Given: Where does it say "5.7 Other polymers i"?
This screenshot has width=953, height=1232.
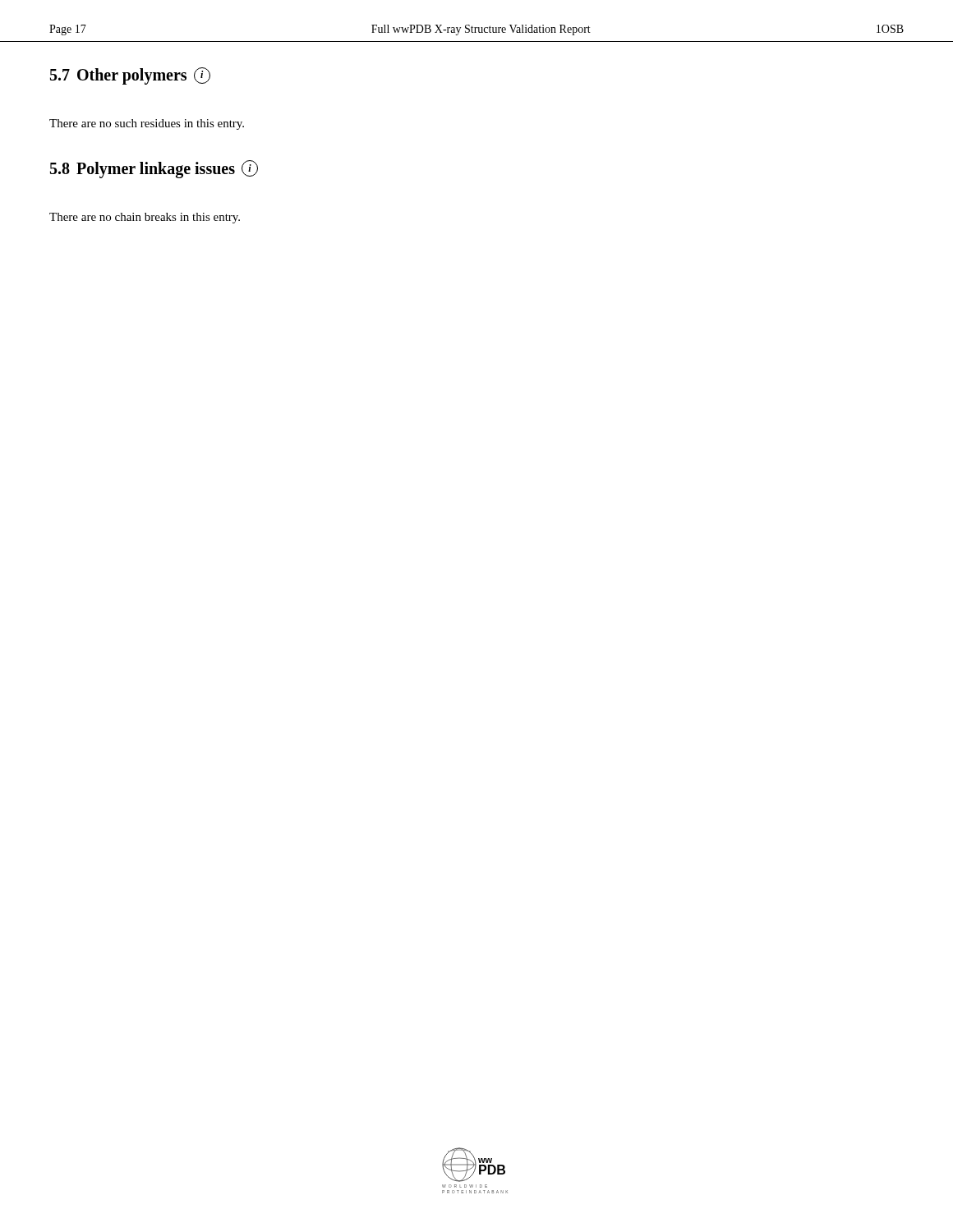Looking at the screenshot, I should [130, 76].
